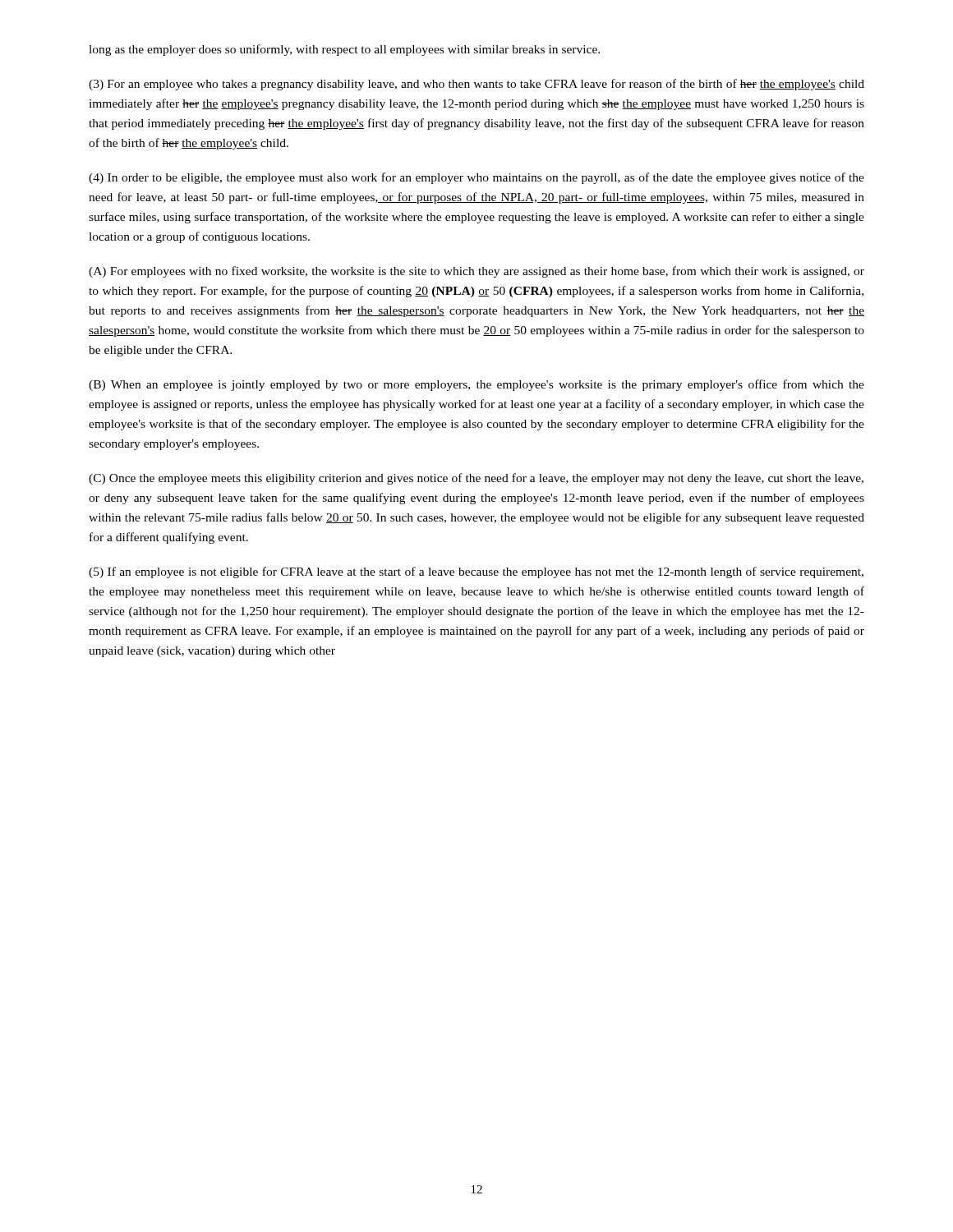The width and height of the screenshot is (953, 1232).
Task: Locate the text block that reads "(4) In order to be eligible, the employee"
Action: coord(476,207)
